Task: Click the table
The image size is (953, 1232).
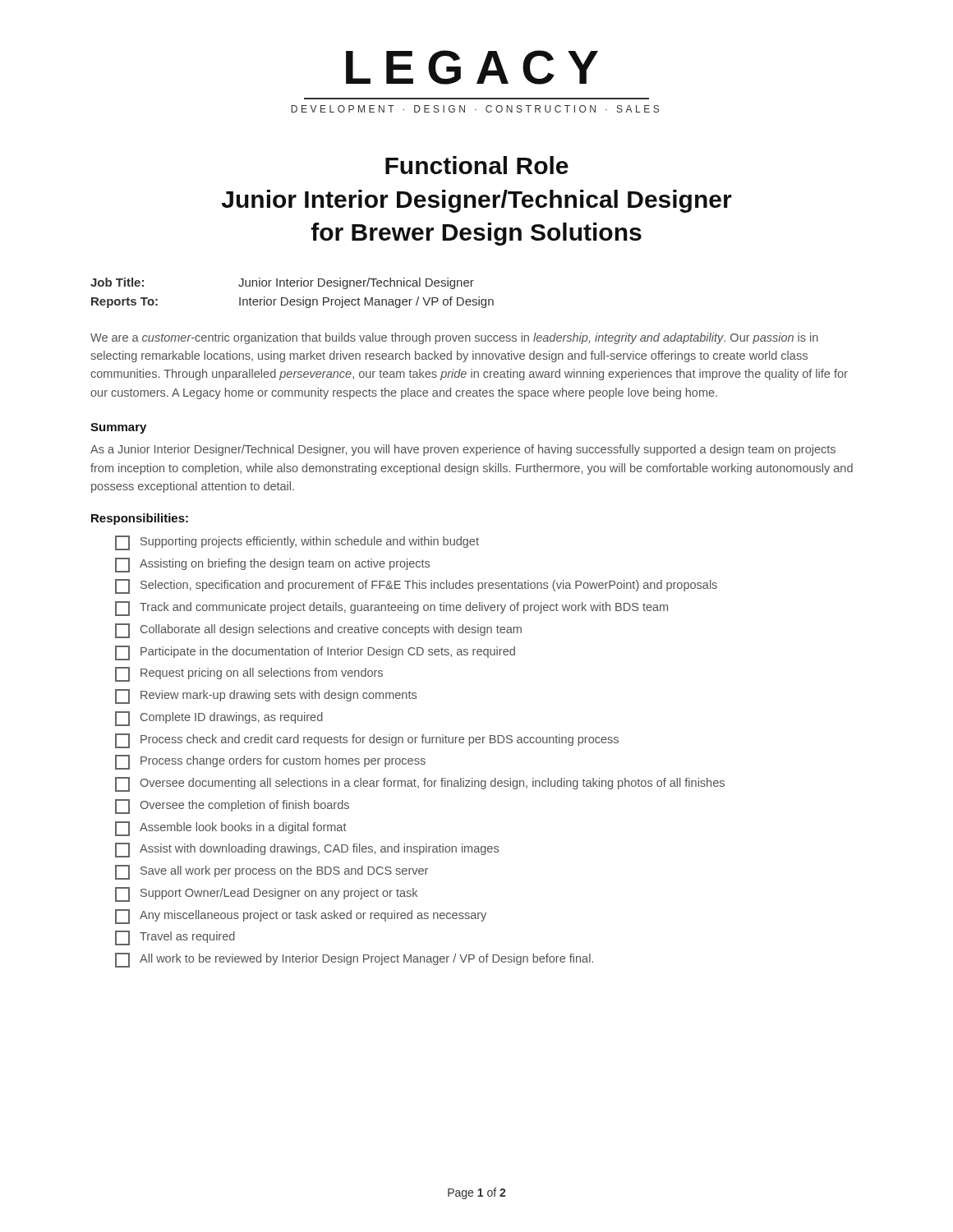Action: [476, 291]
